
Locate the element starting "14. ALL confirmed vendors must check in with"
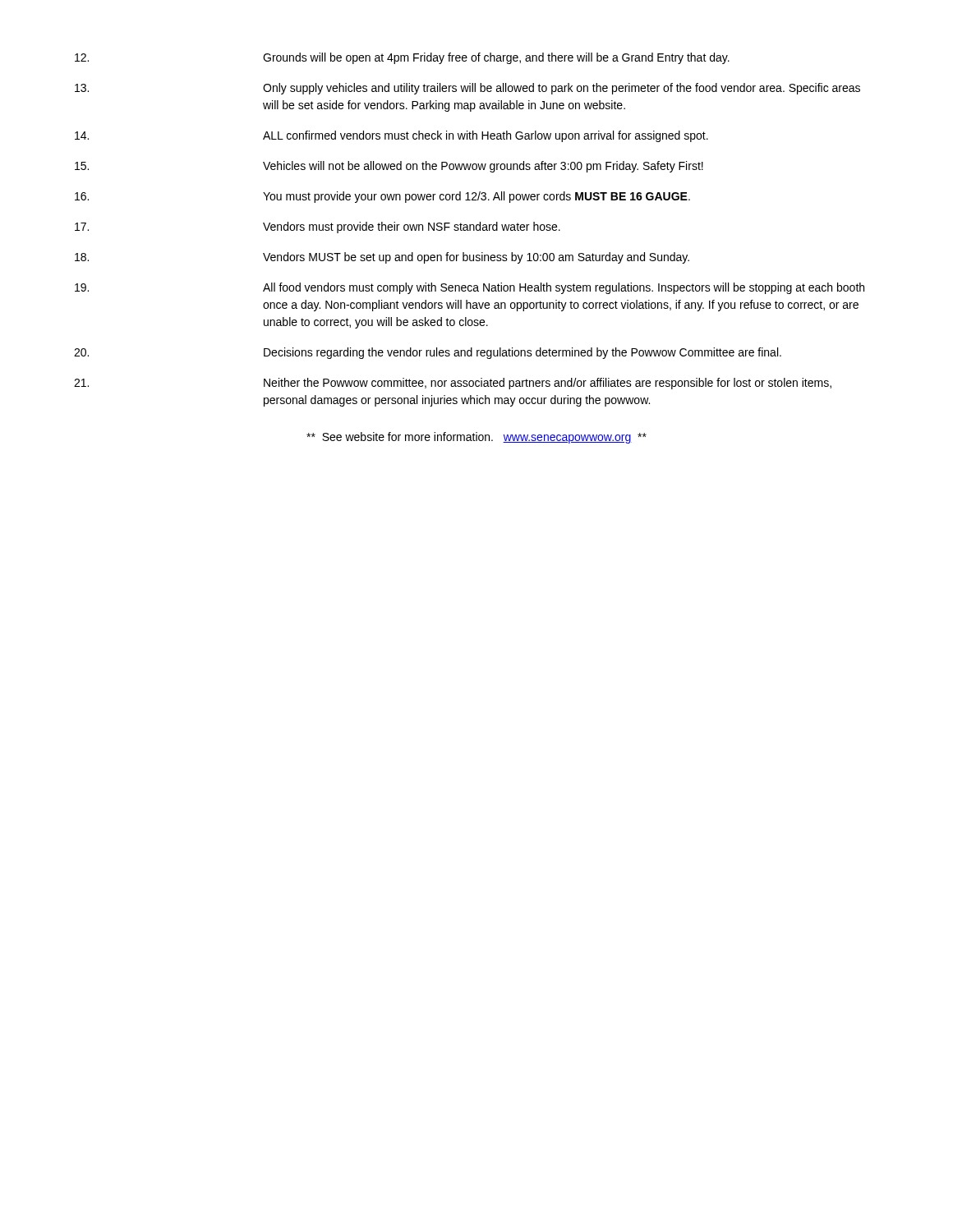[x=476, y=136]
